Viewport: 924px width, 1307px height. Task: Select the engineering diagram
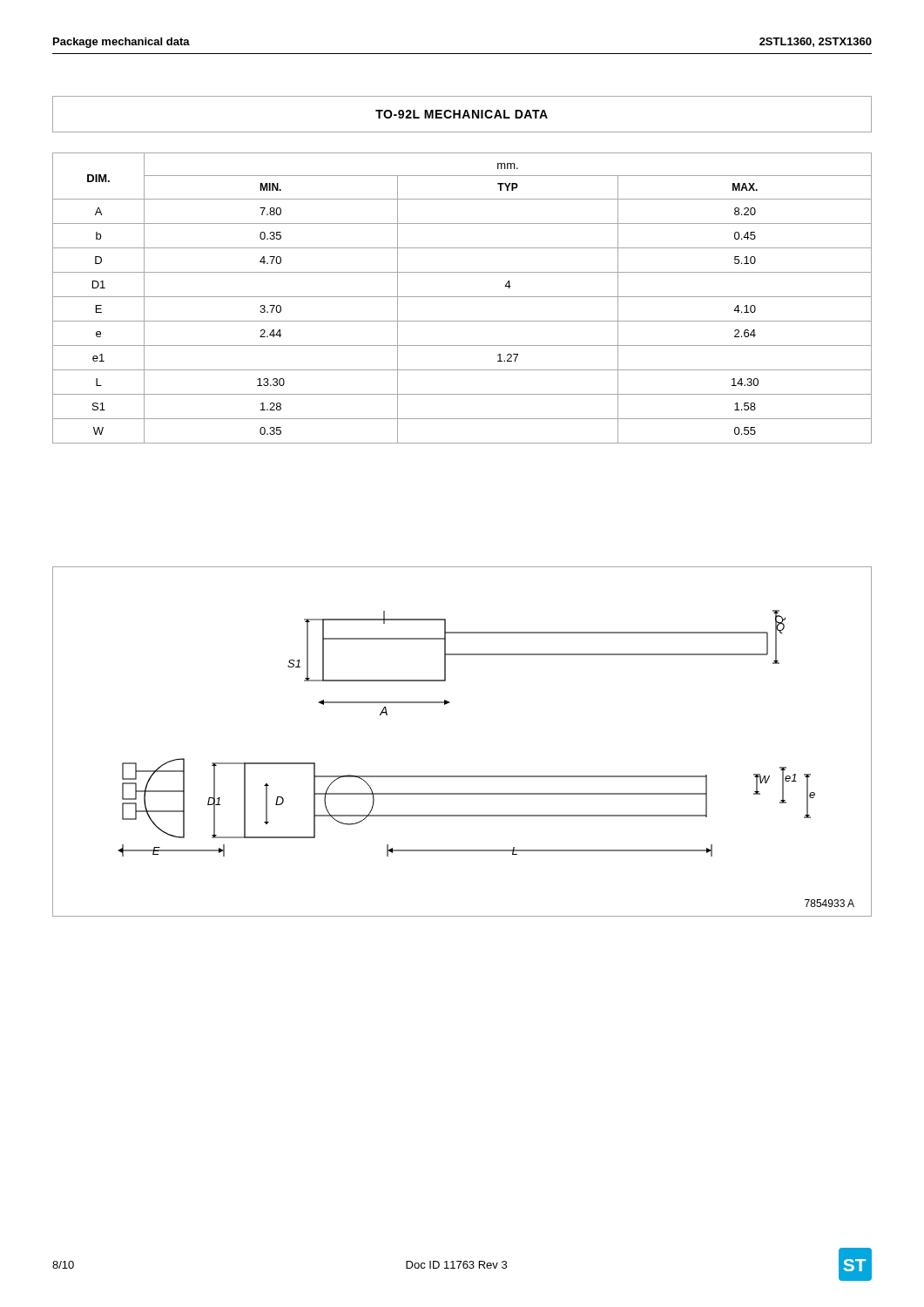(x=462, y=741)
